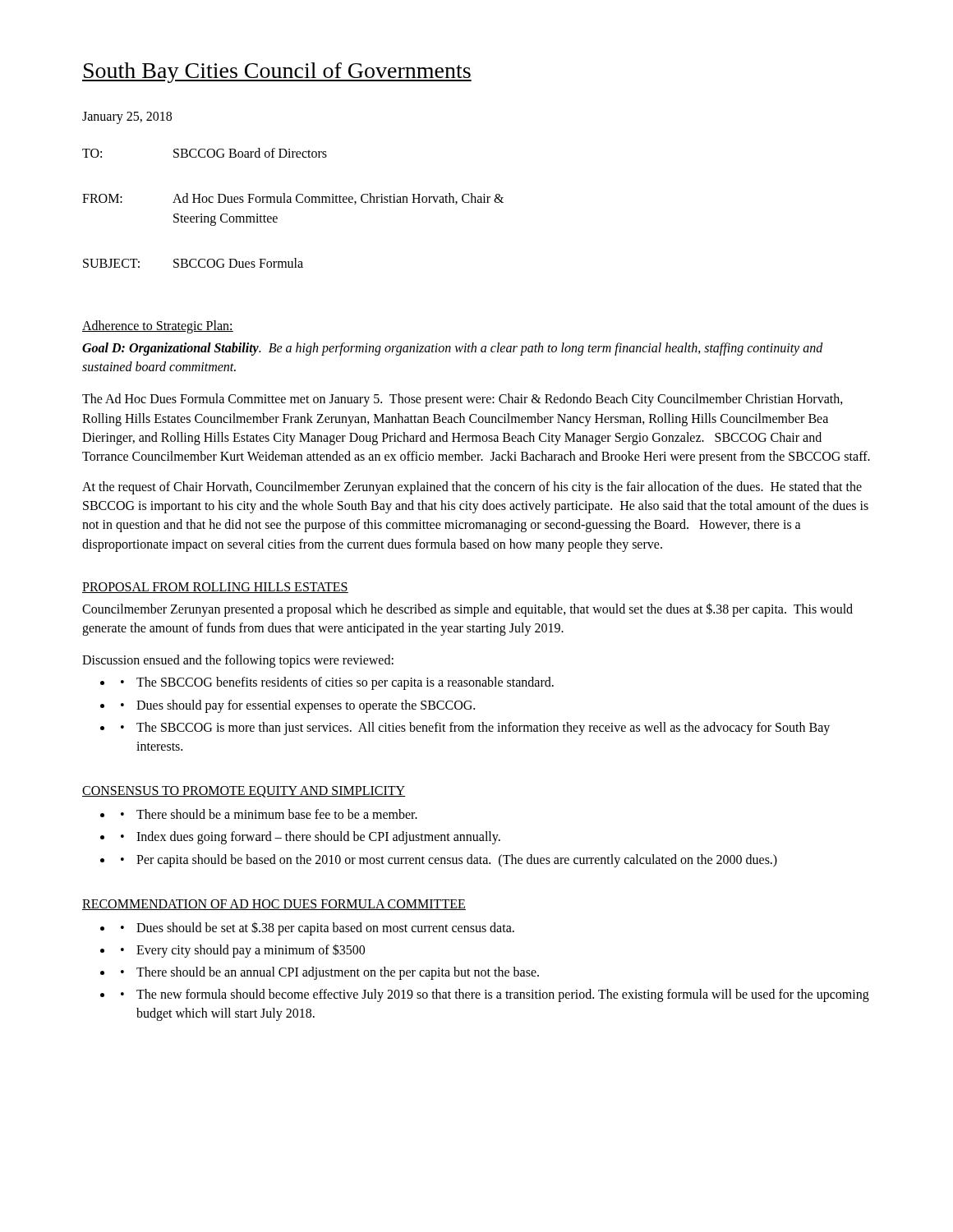953x1232 pixels.
Task: Point to the passage starting "At the request of Chair Horvath, Councilmember Zerunyan"
Action: pos(475,515)
